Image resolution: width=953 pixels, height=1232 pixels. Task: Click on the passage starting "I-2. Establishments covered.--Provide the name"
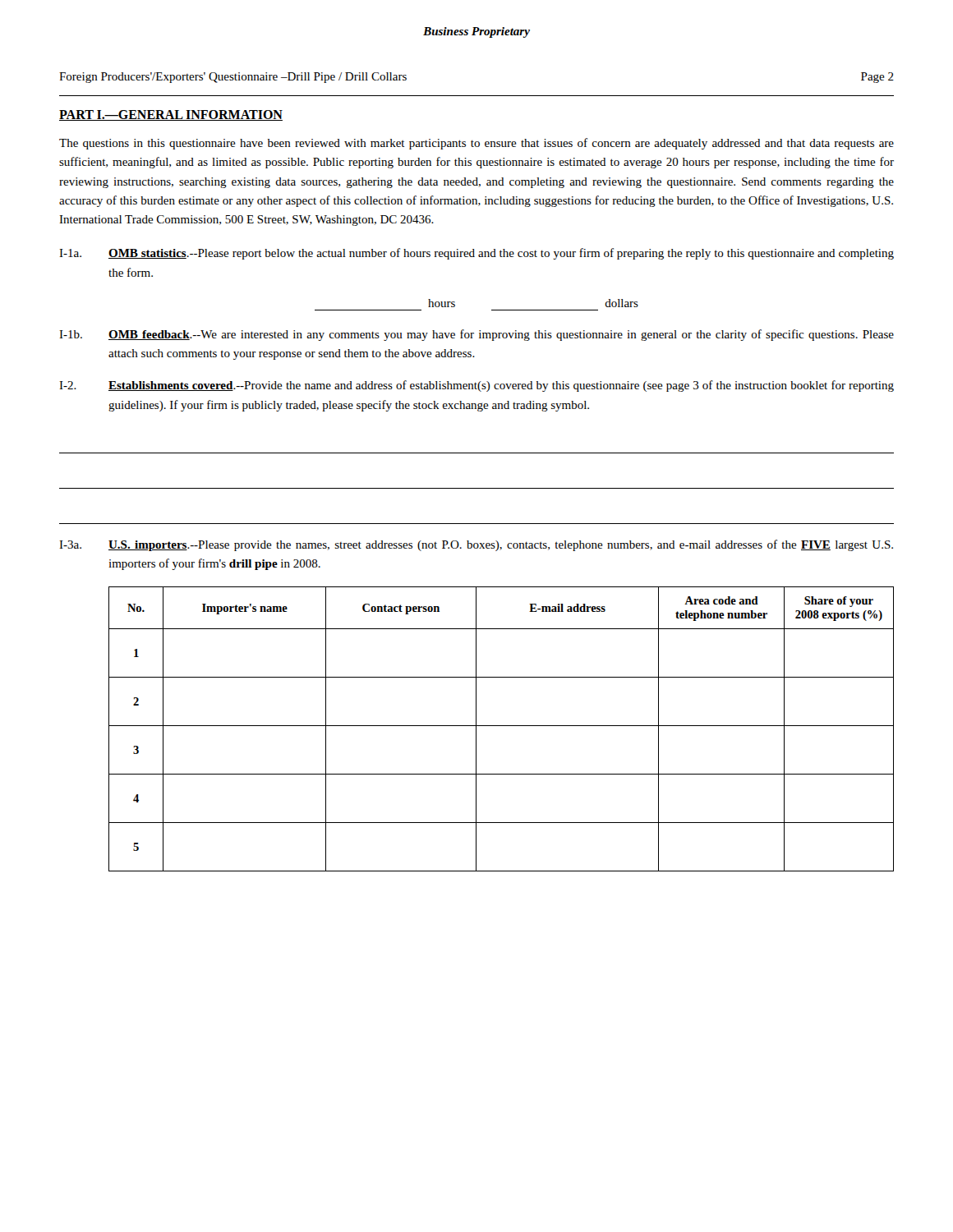click(476, 395)
